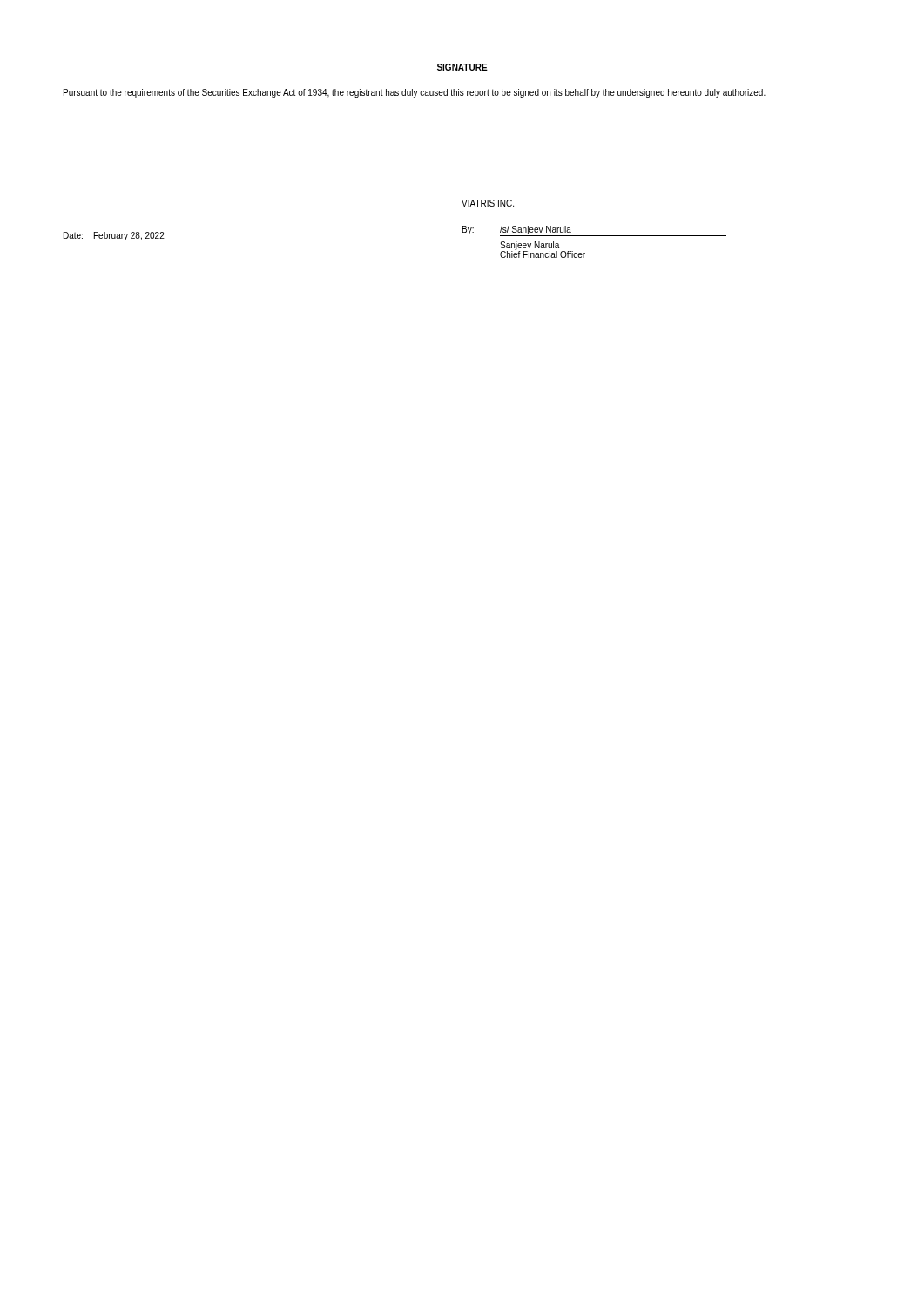Find the block starting "Pursuant to the requirements of the Securities"
Viewport: 924px width, 1307px height.
tap(414, 93)
